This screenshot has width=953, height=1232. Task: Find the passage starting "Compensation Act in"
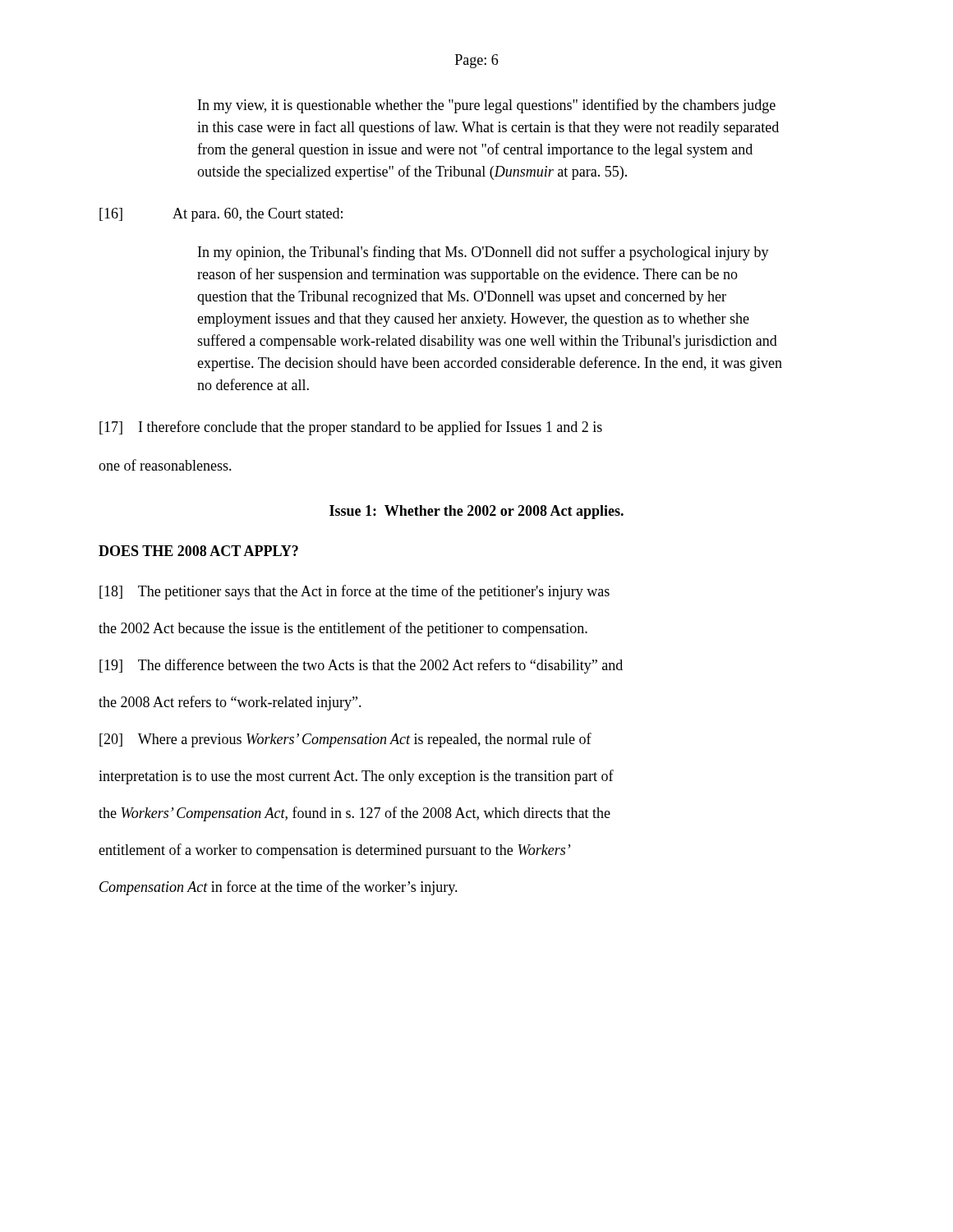point(278,887)
